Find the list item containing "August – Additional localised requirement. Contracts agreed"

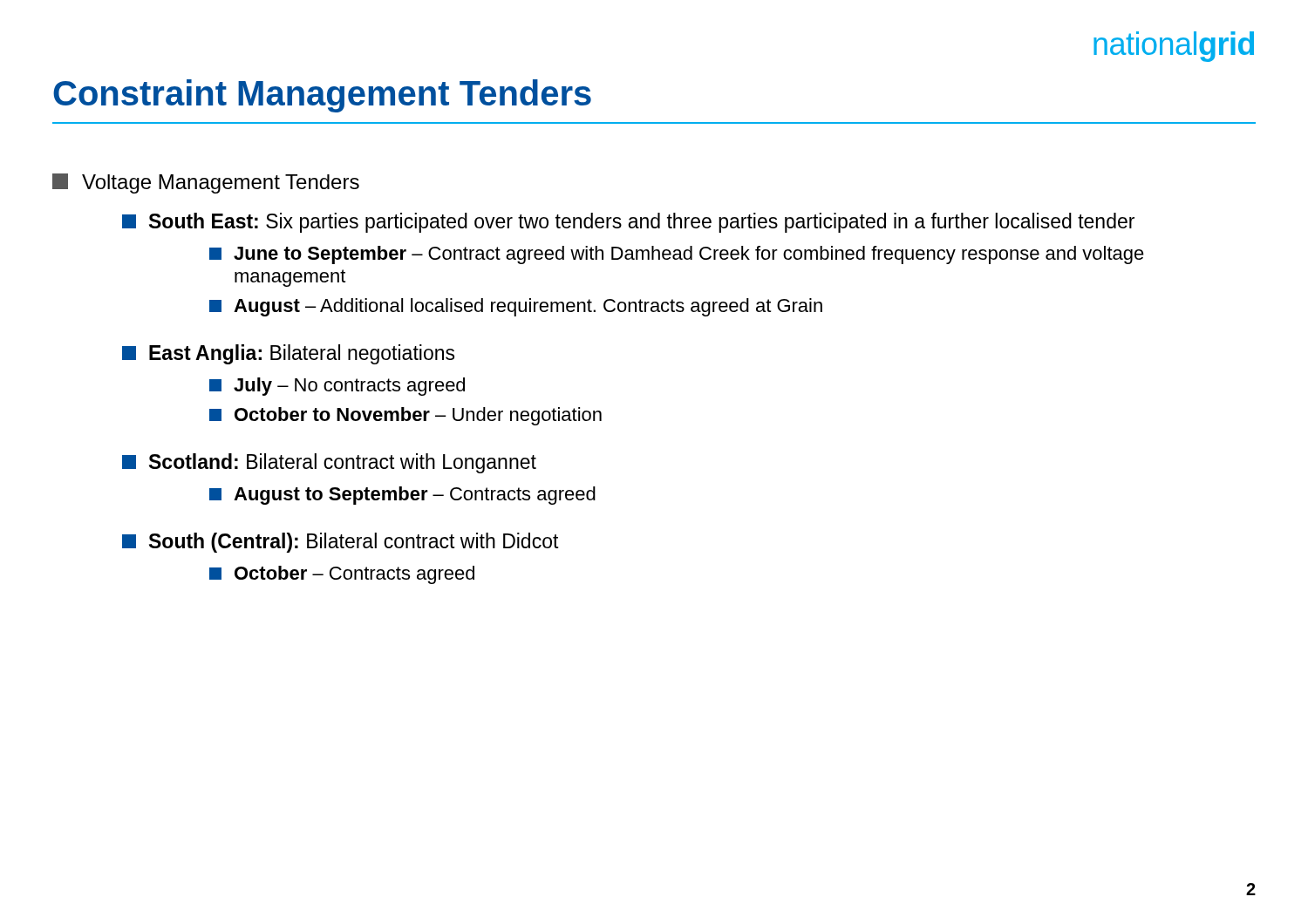516,306
